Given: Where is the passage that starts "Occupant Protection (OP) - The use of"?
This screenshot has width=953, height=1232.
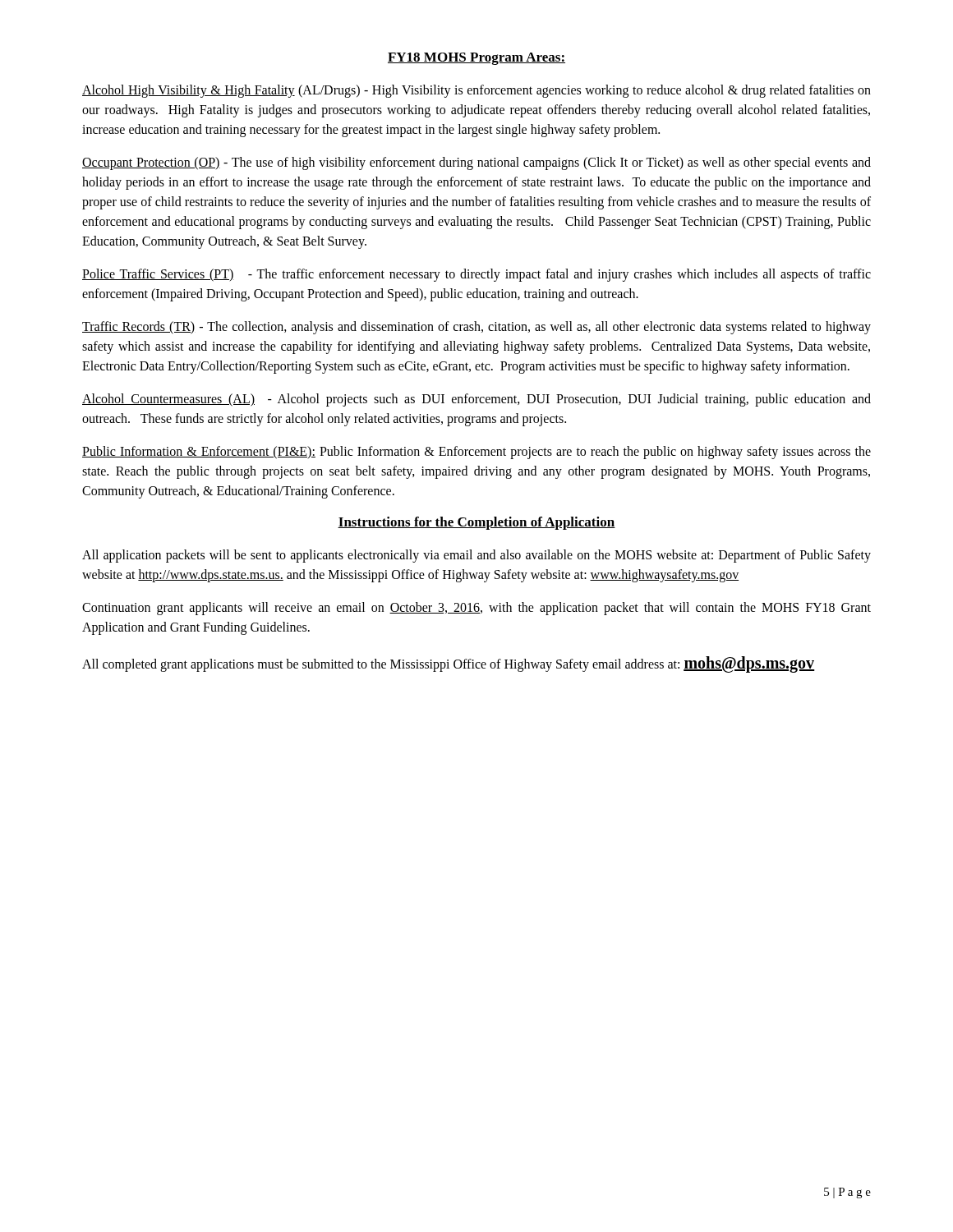Looking at the screenshot, I should tap(476, 202).
